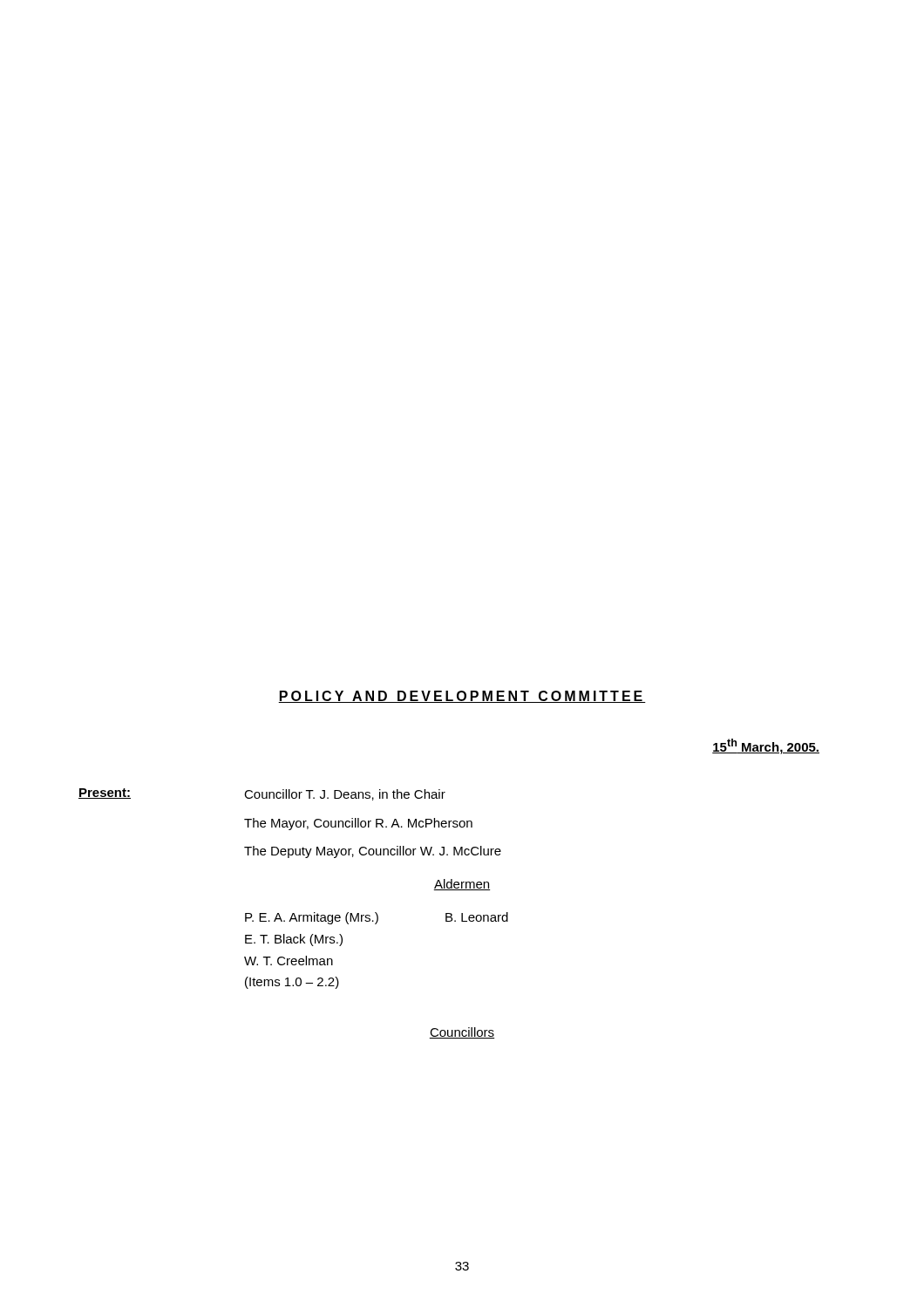Click on the title with the text "POLICY AND DEVELOPMENT"
The width and height of the screenshot is (924, 1308).
[x=462, y=696]
